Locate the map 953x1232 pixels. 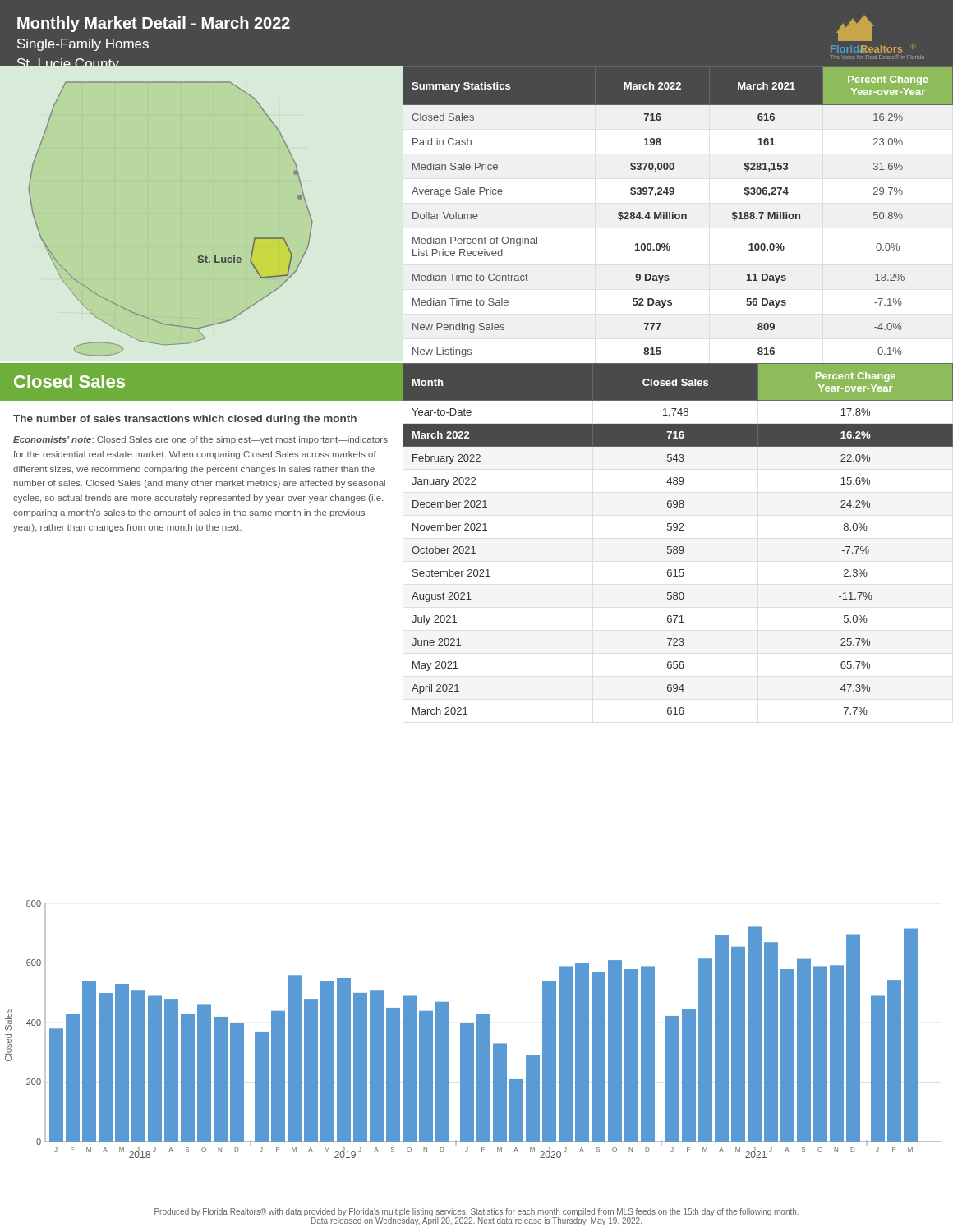[x=201, y=214]
